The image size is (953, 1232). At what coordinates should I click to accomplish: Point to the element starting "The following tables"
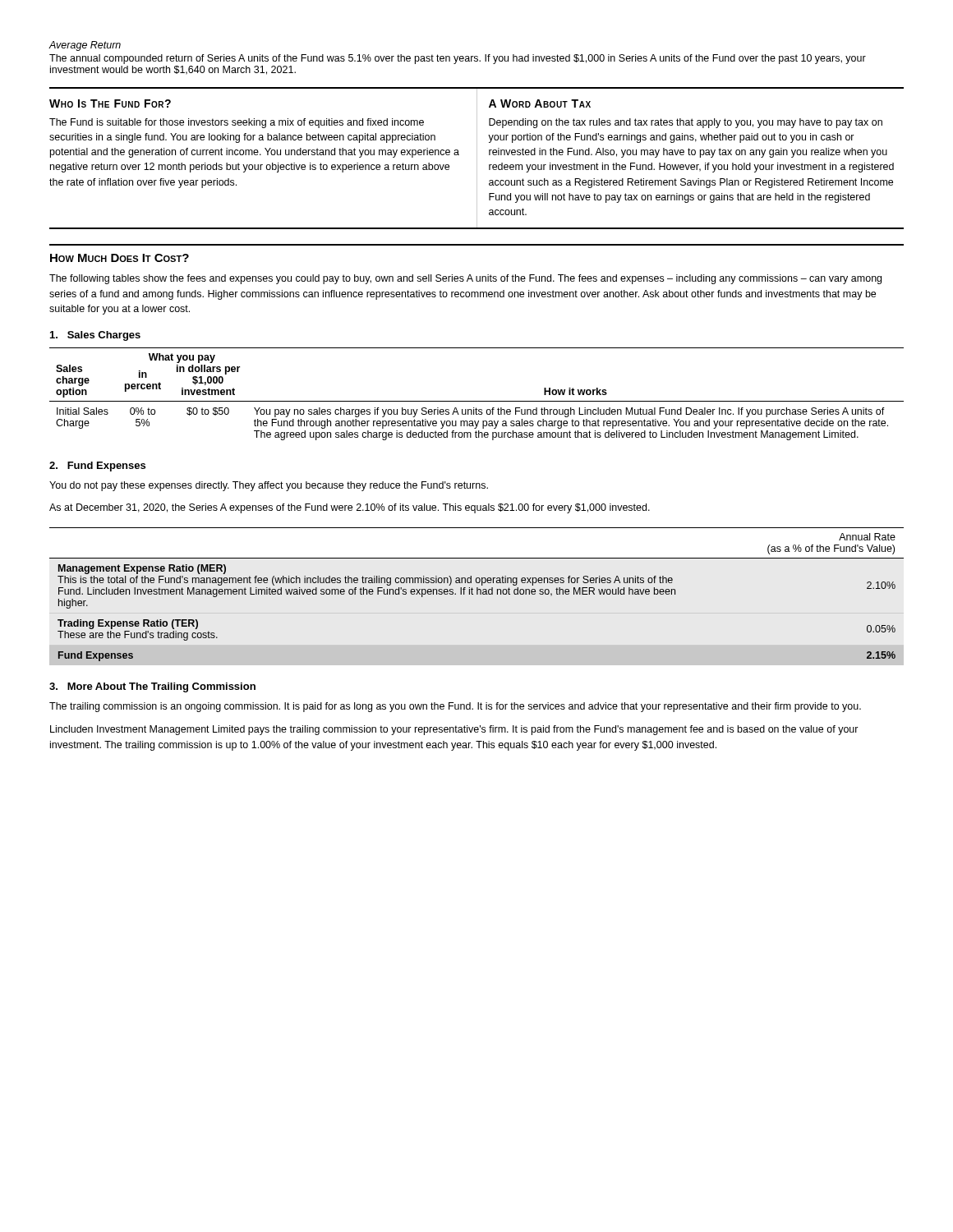click(466, 294)
